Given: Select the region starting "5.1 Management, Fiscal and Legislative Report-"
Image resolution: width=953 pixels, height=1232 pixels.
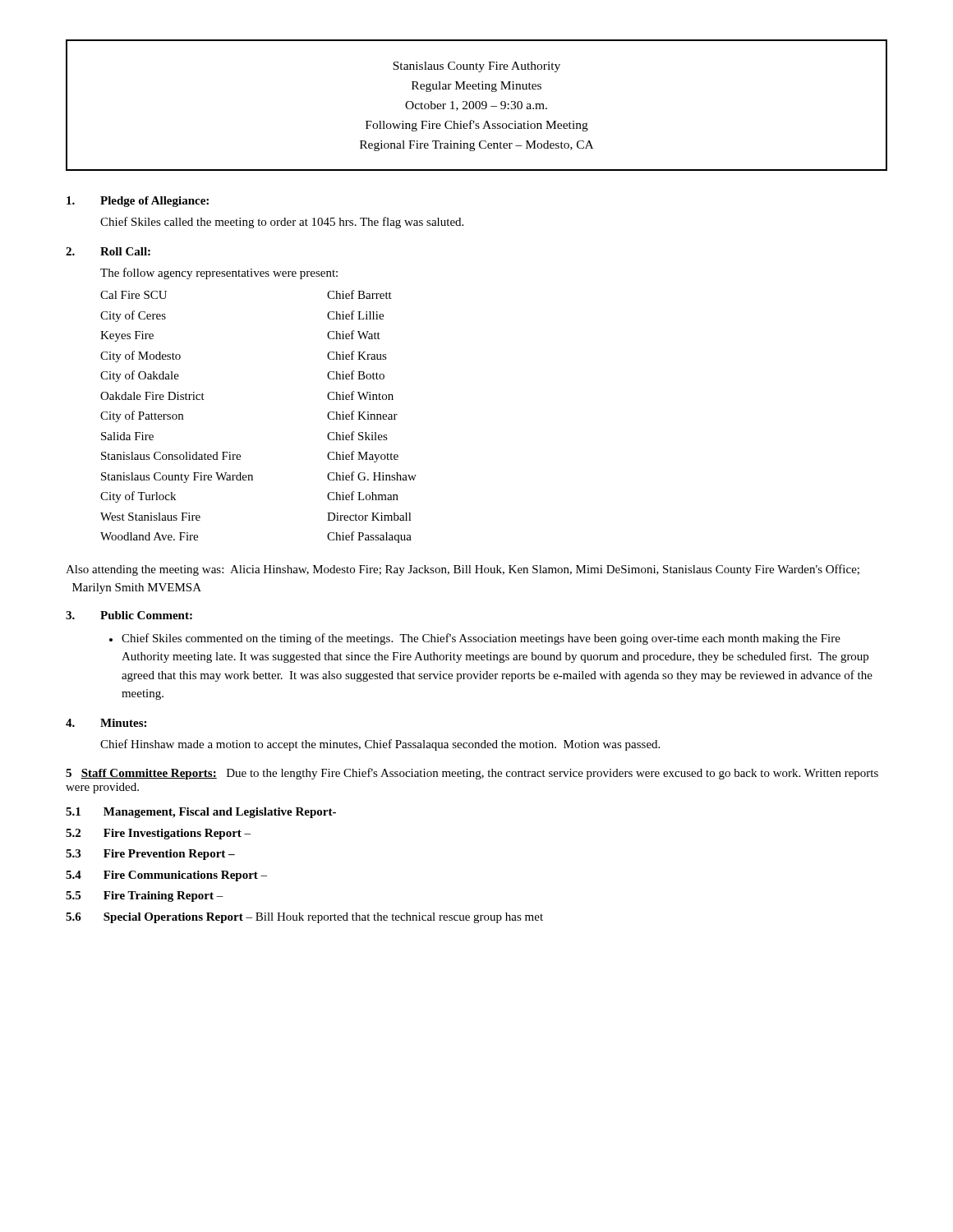Looking at the screenshot, I should [201, 812].
